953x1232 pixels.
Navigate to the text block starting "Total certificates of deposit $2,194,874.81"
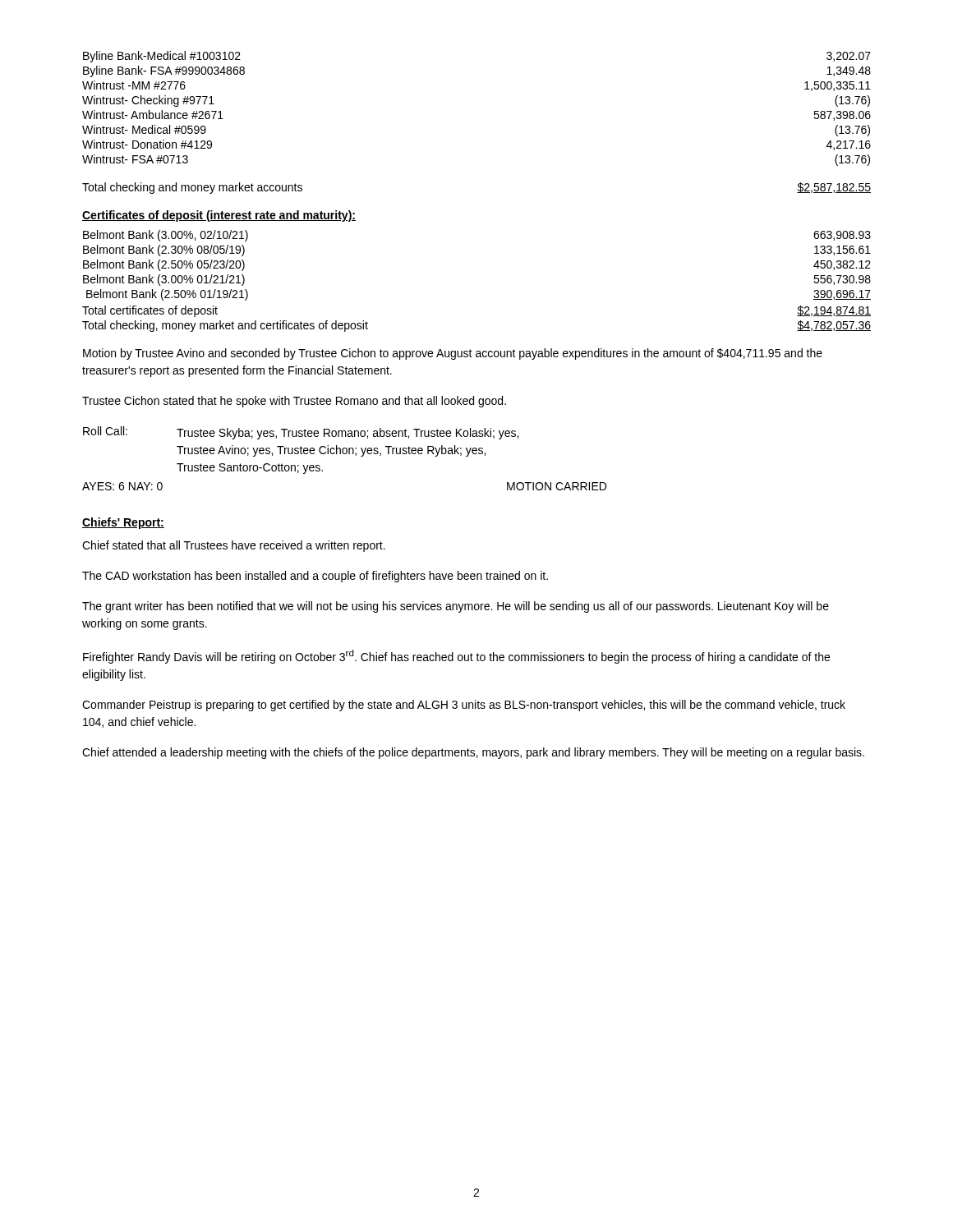pos(147,311)
